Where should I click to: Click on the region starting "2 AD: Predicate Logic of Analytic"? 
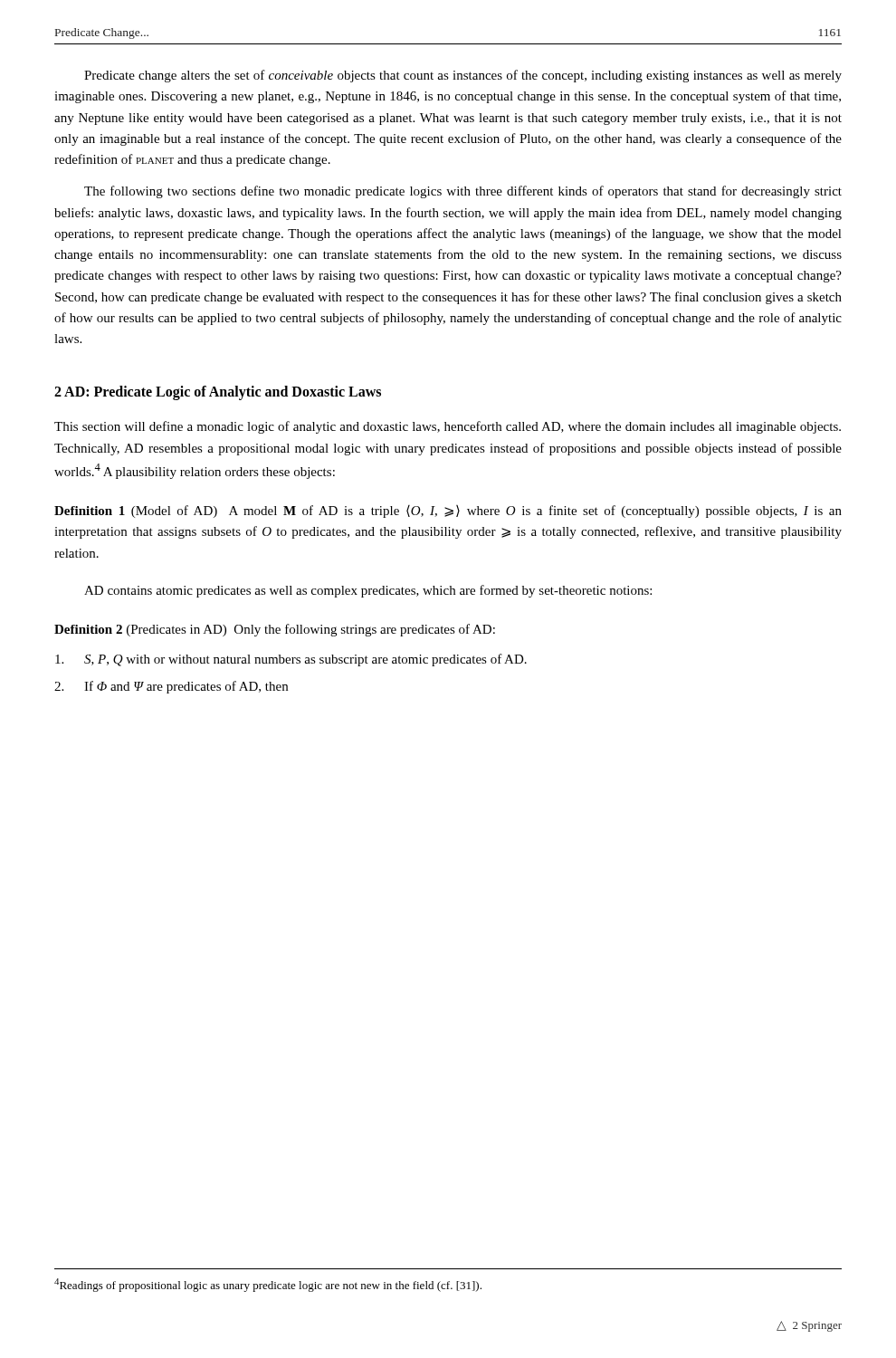[218, 392]
